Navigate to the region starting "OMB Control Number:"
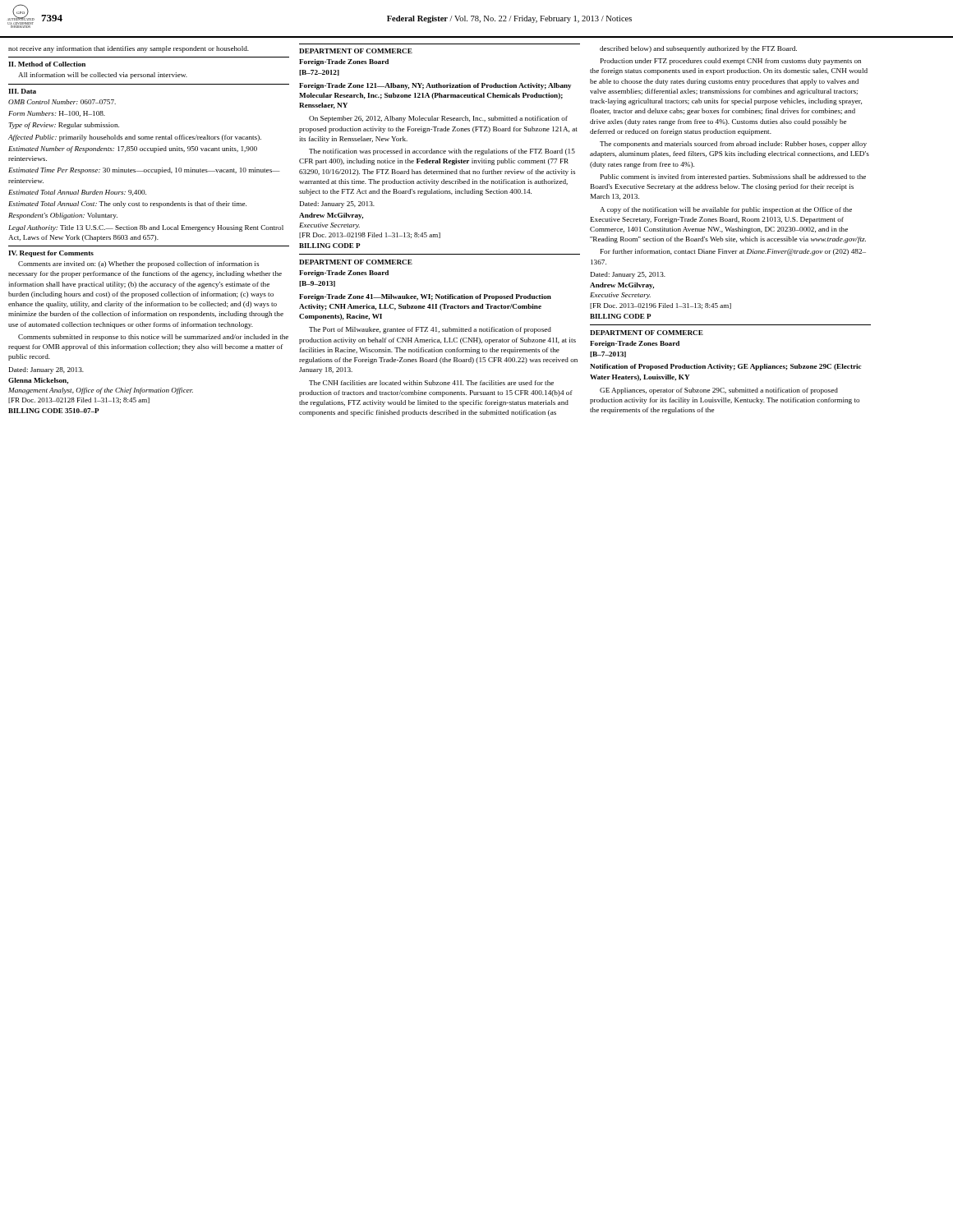Image resolution: width=953 pixels, height=1232 pixels. pyautogui.click(x=62, y=102)
